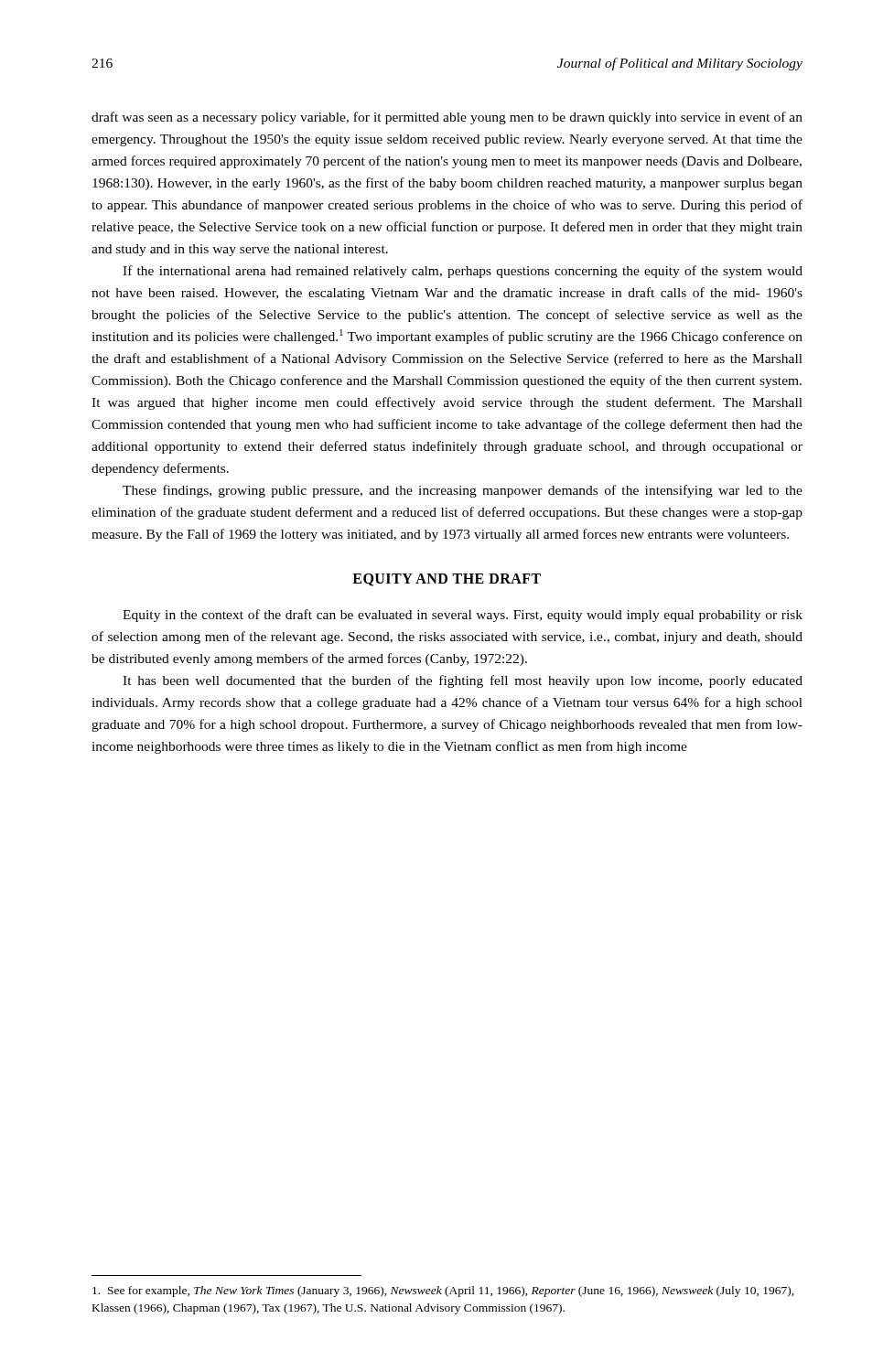Click on the text block starting "These findings, growing public pressure,"

tap(447, 512)
